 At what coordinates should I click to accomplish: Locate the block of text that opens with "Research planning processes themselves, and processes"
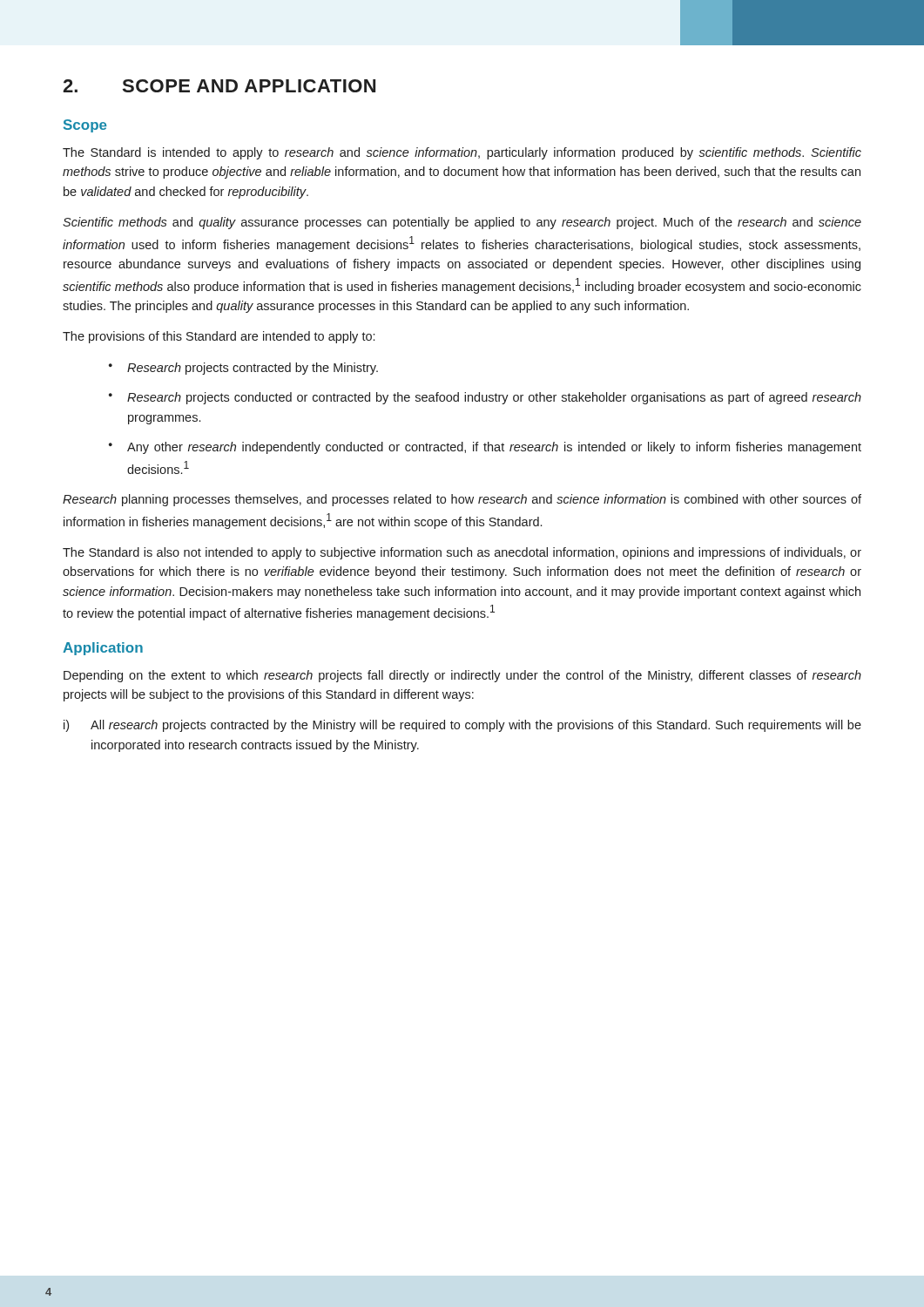tap(462, 511)
